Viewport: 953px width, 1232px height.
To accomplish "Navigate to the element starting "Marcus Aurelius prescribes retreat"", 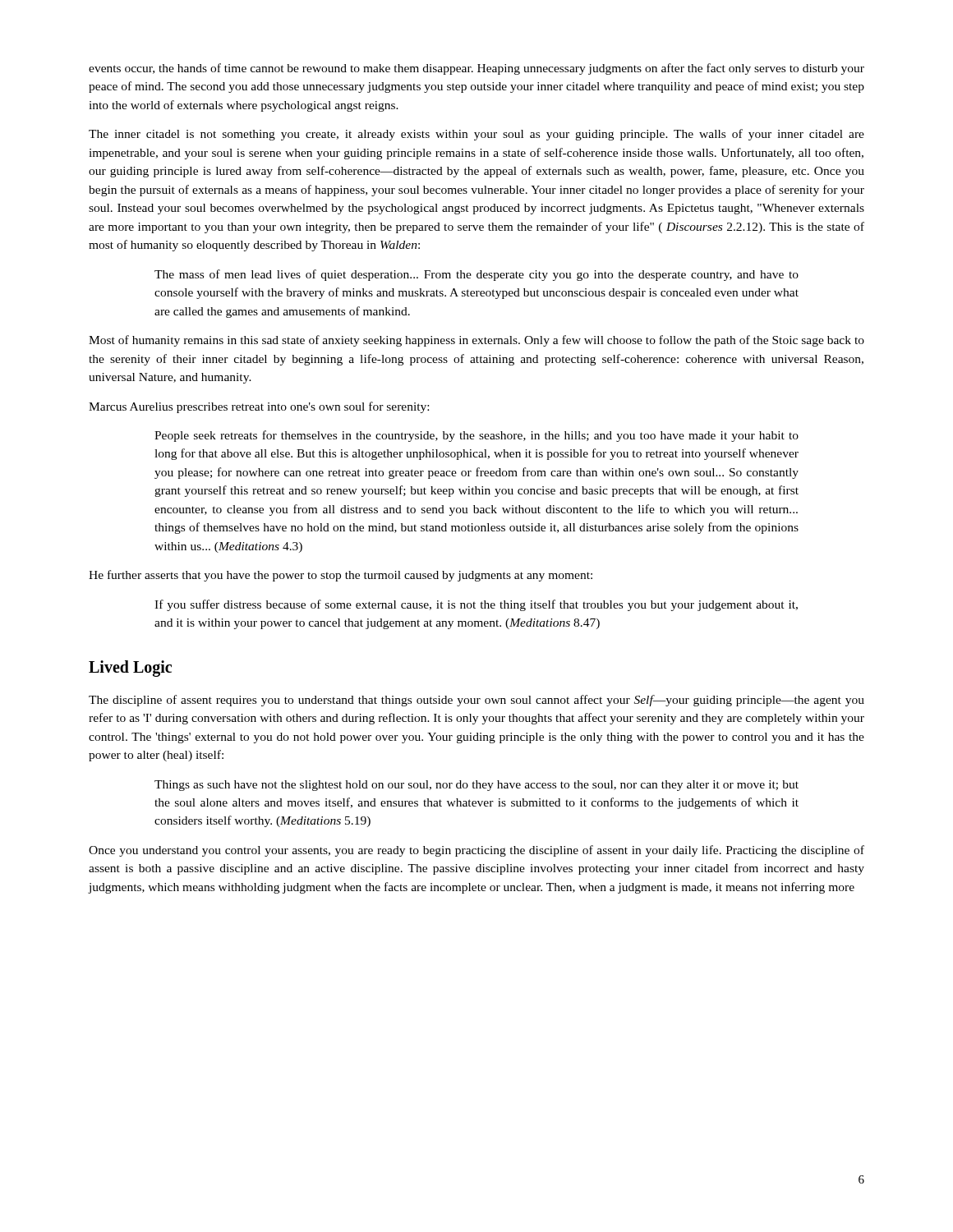I will click(259, 406).
